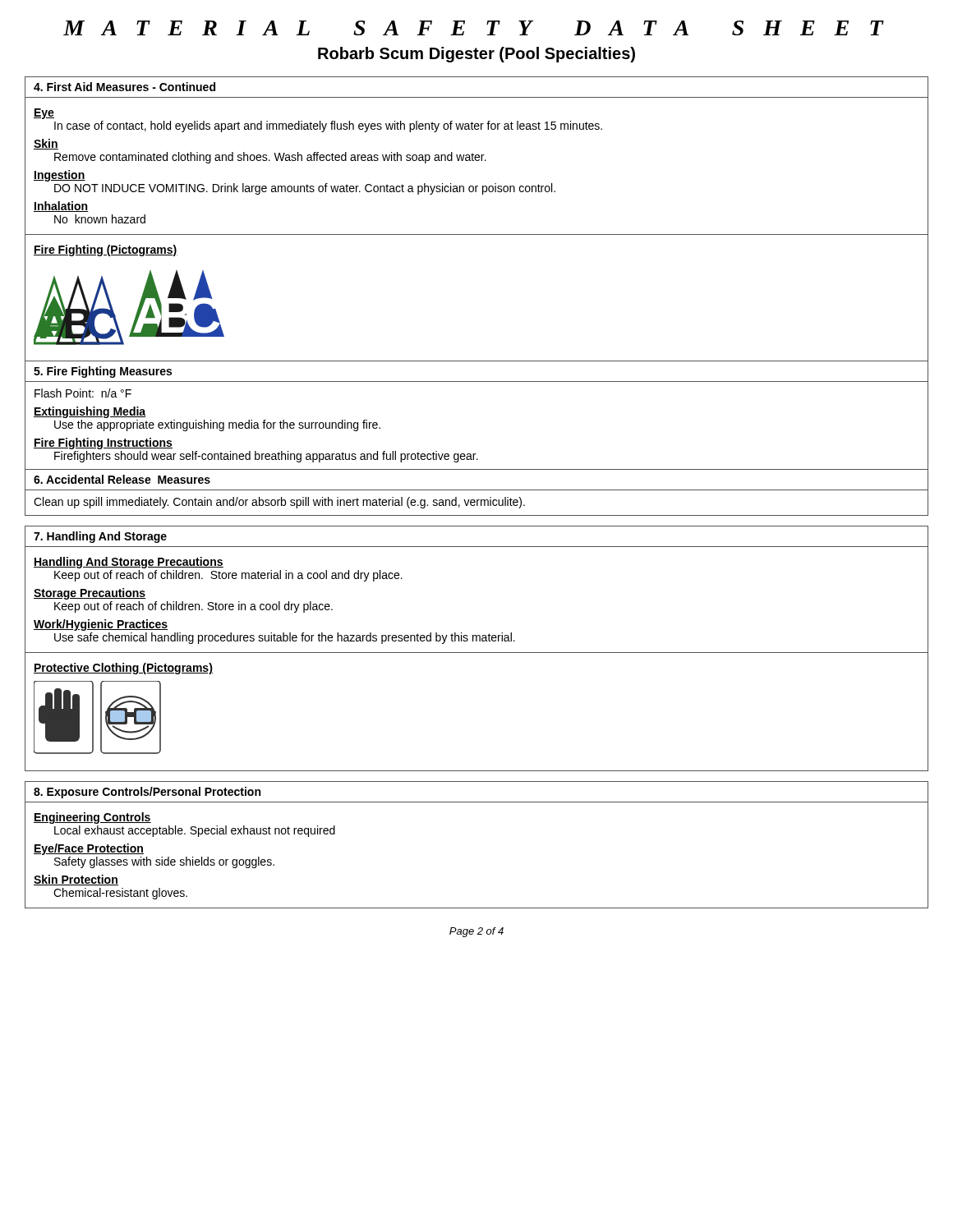Find "Fire Fighting (Pictograms)" on this page
Image resolution: width=953 pixels, height=1232 pixels.
point(105,250)
